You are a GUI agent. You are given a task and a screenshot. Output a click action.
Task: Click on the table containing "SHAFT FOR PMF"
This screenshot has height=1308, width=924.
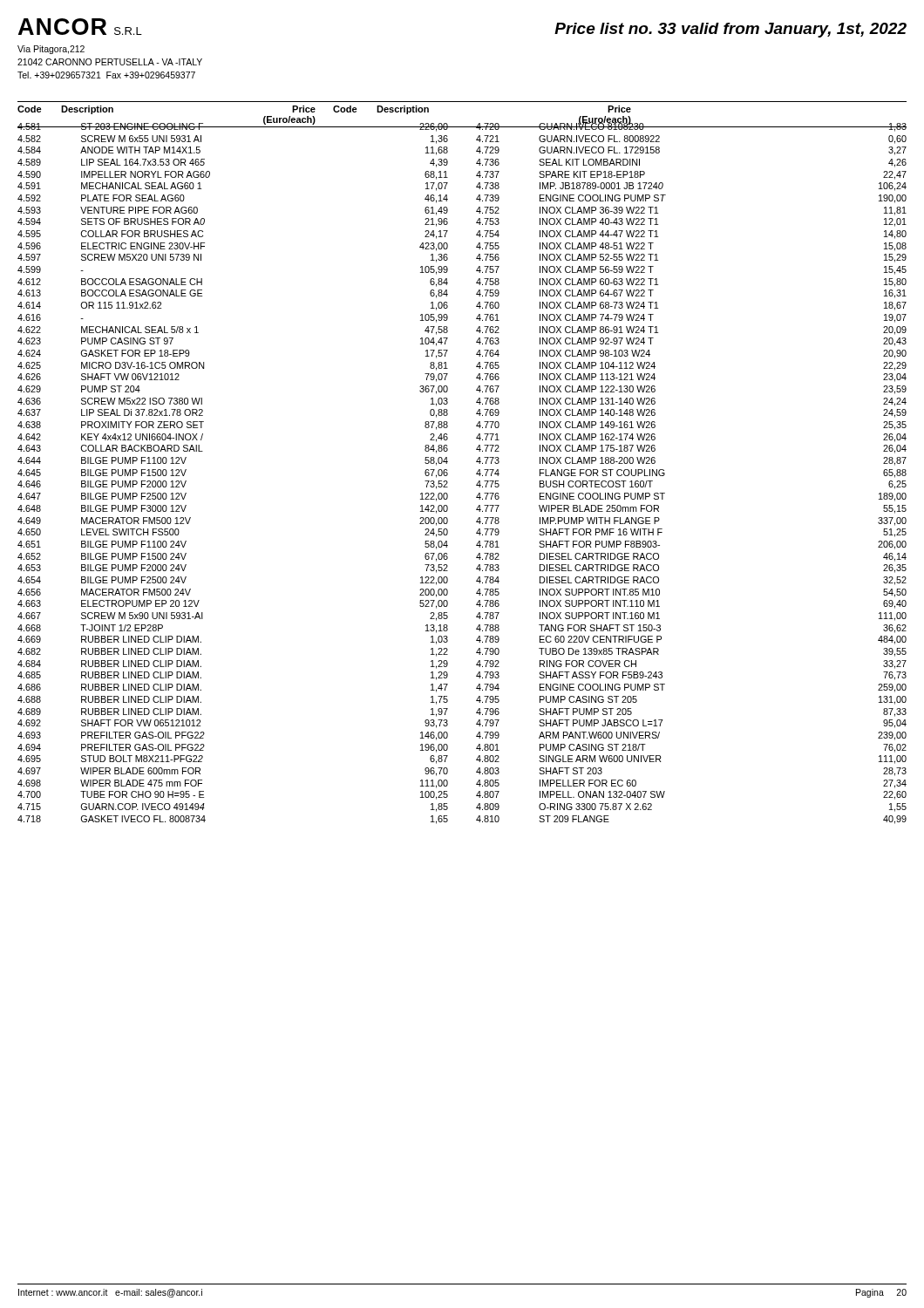tap(462, 472)
